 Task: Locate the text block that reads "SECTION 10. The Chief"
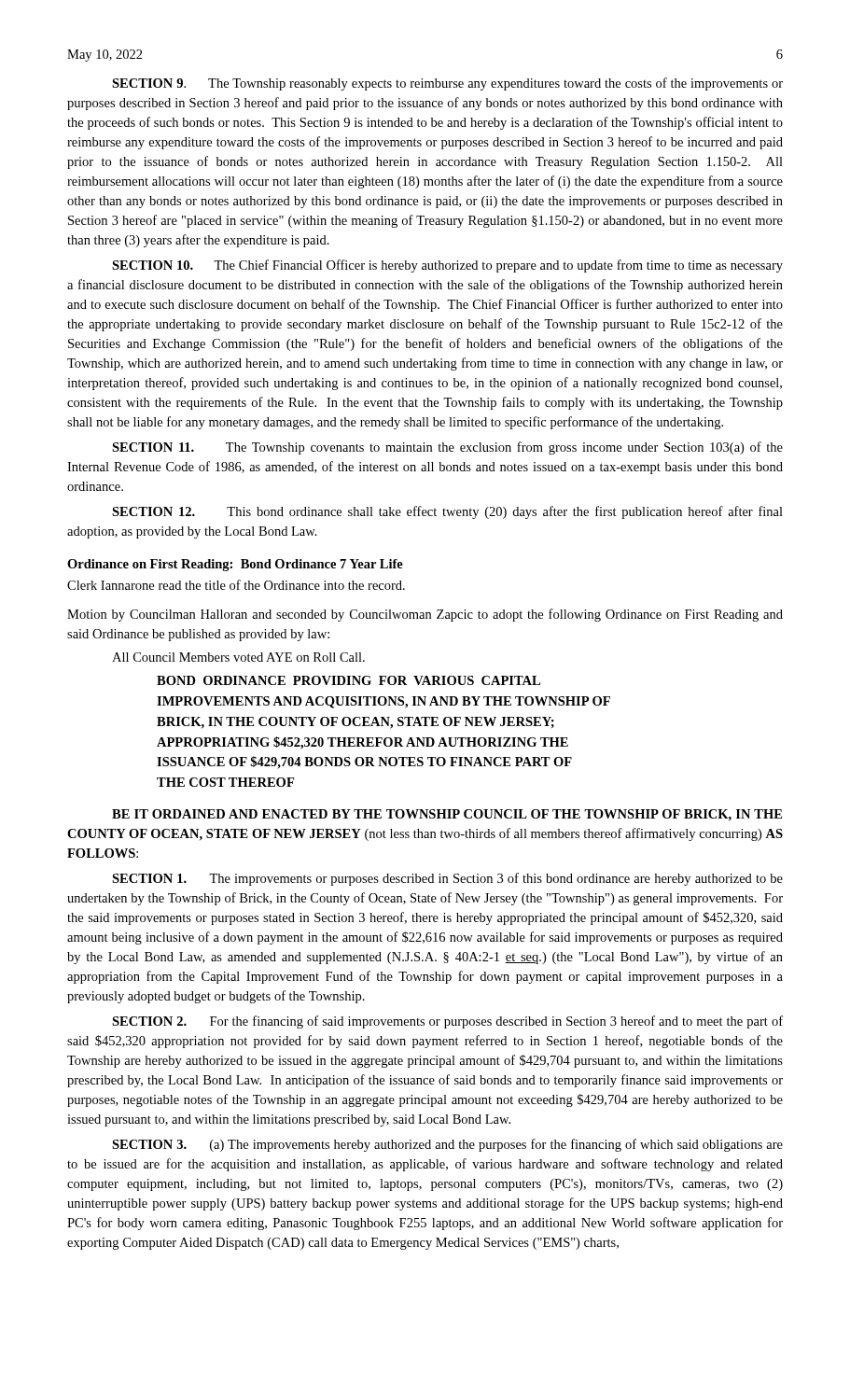pyautogui.click(x=425, y=344)
